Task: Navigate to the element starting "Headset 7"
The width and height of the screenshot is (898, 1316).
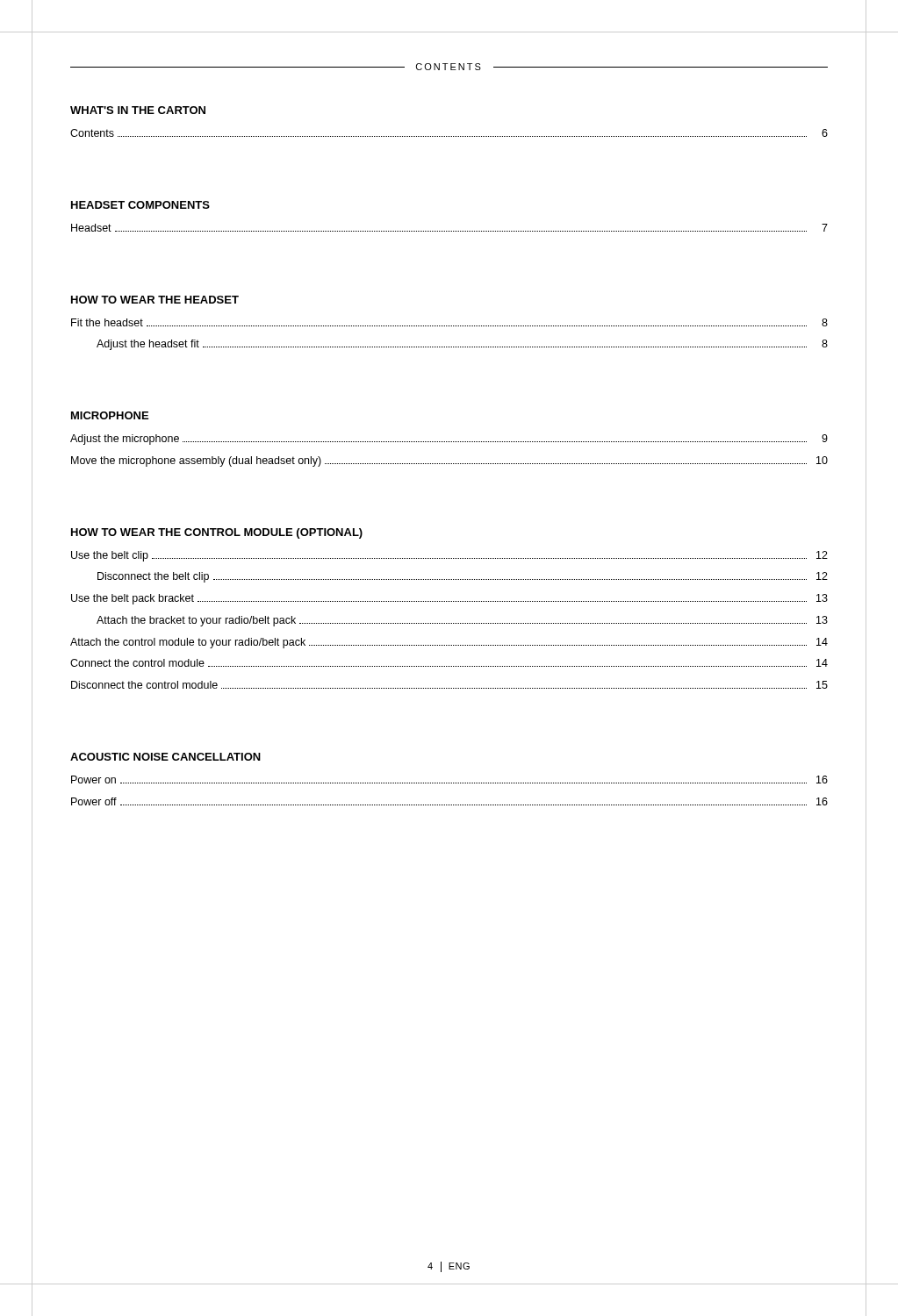Action: (x=449, y=228)
